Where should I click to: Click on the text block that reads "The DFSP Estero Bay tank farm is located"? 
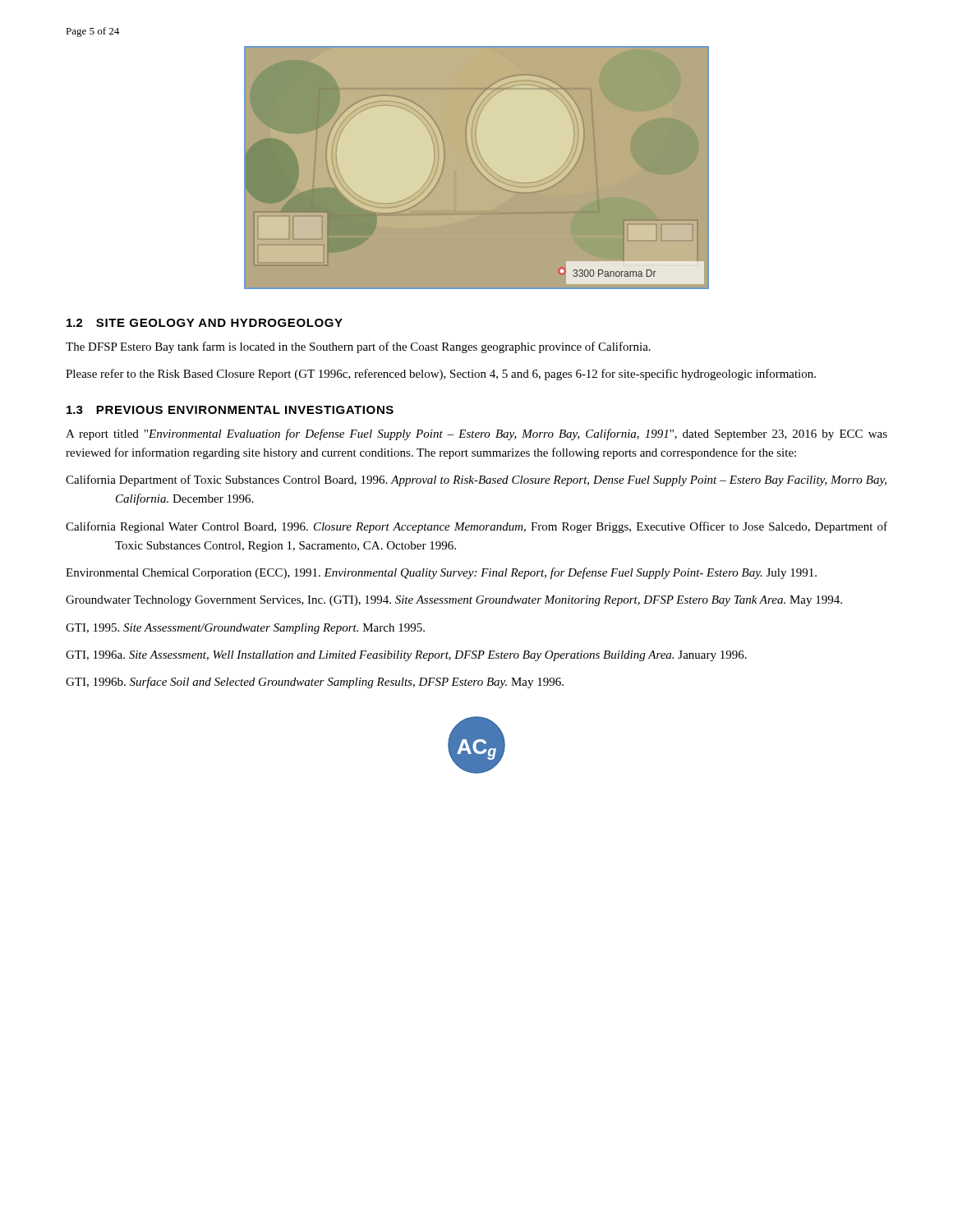(358, 347)
